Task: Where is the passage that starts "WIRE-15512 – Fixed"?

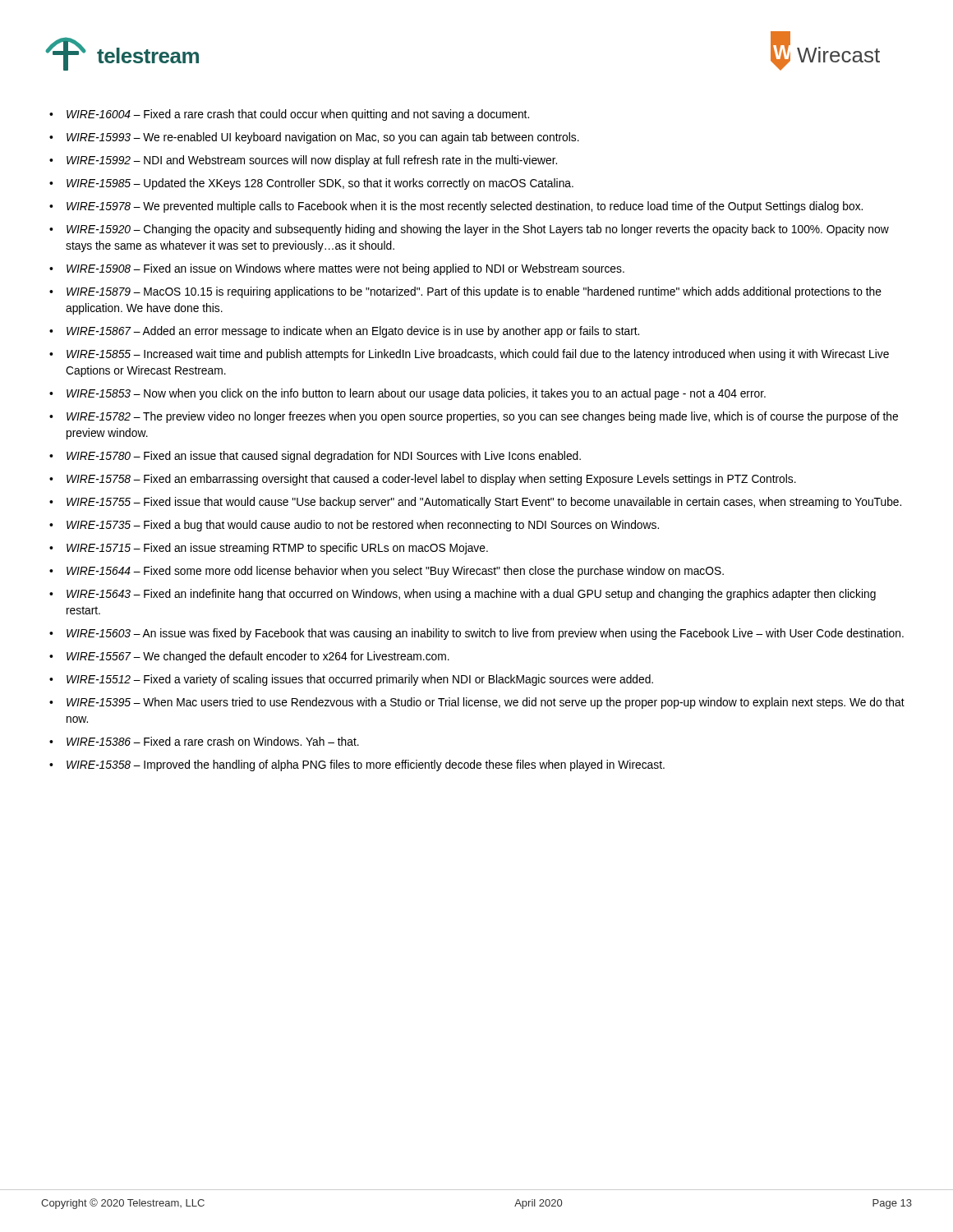Action: click(x=360, y=680)
